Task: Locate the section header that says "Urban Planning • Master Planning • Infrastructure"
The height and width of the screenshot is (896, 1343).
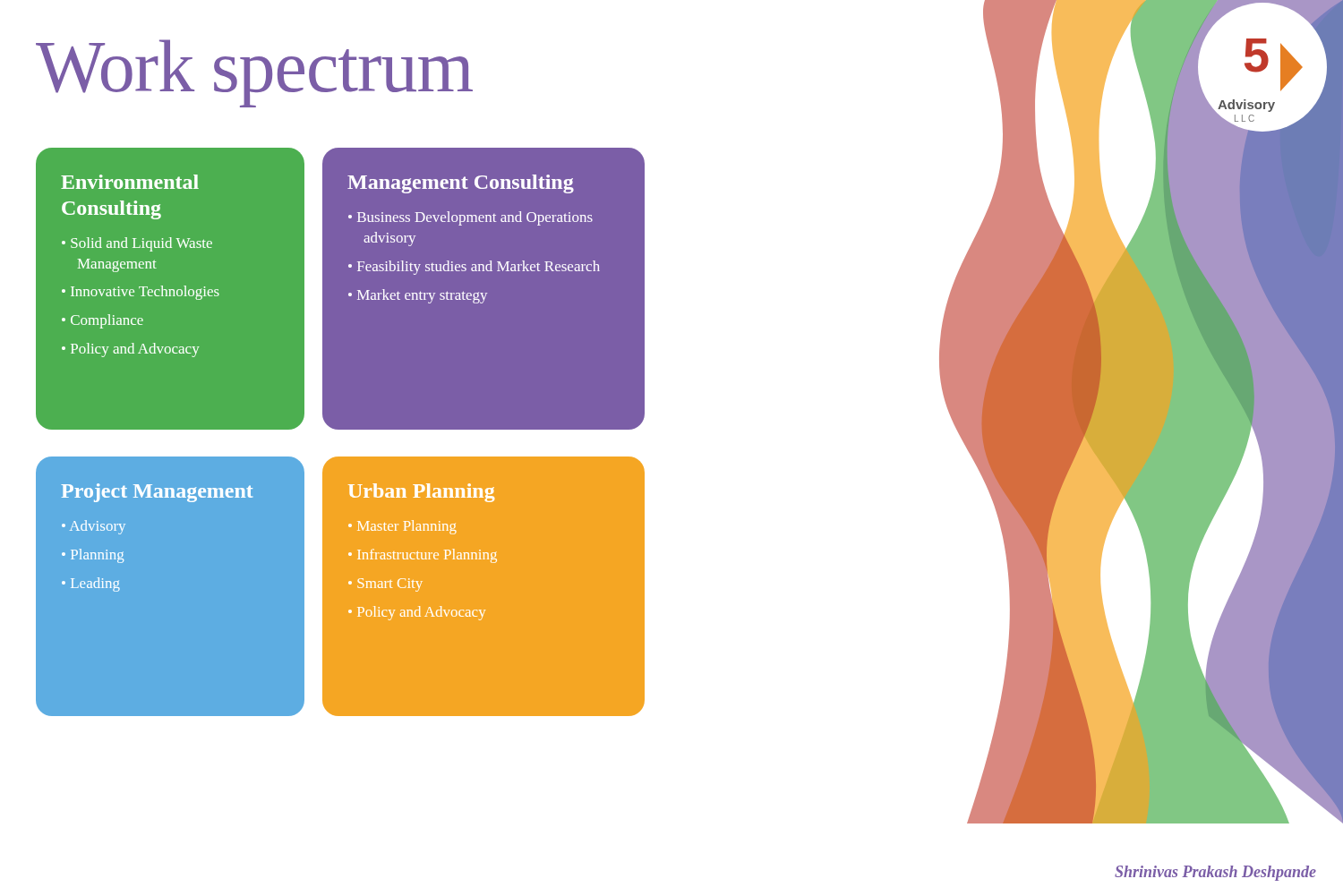Action: click(483, 550)
